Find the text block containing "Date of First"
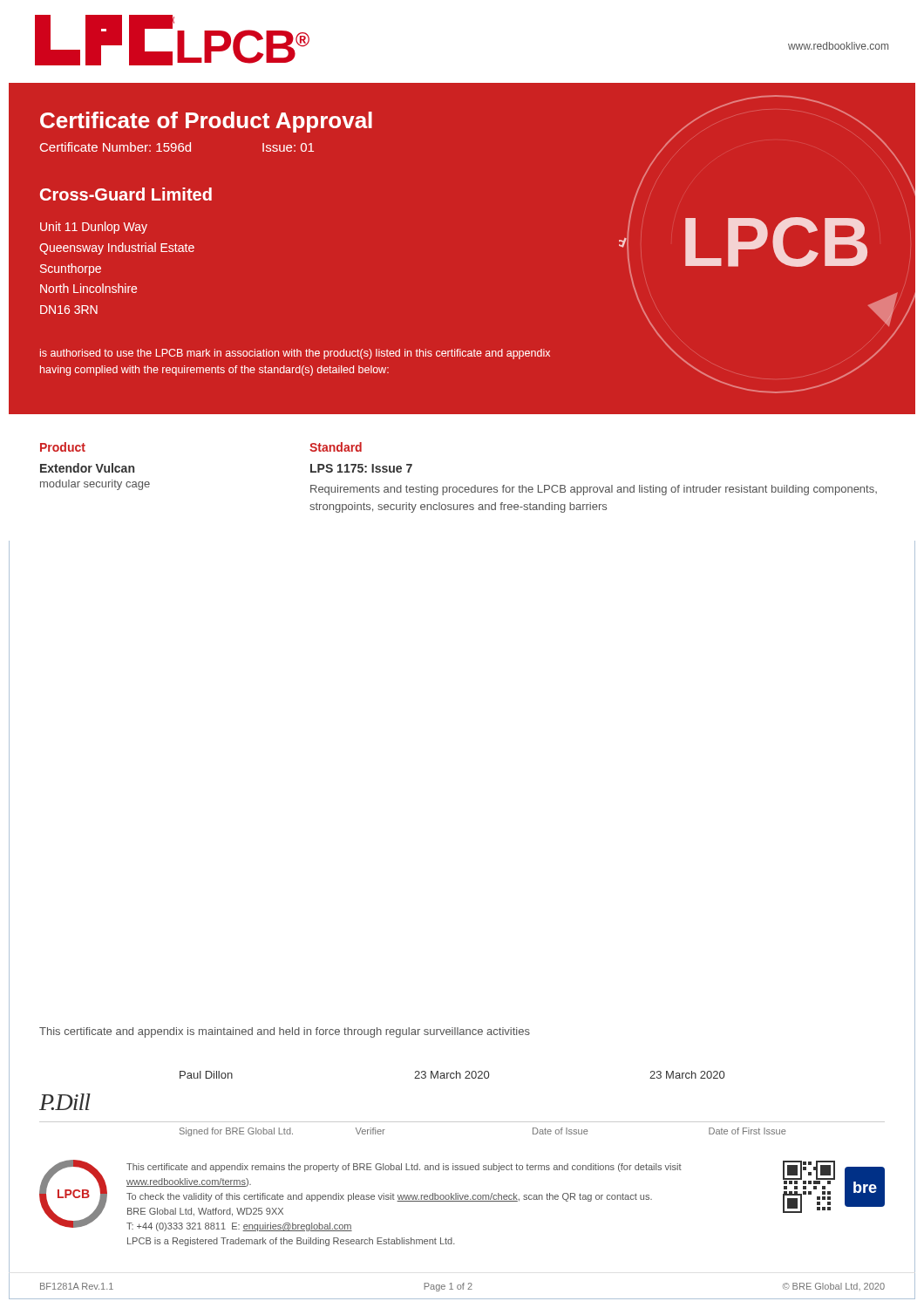Image resolution: width=924 pixels, height=1308 pixels. 747,1131
